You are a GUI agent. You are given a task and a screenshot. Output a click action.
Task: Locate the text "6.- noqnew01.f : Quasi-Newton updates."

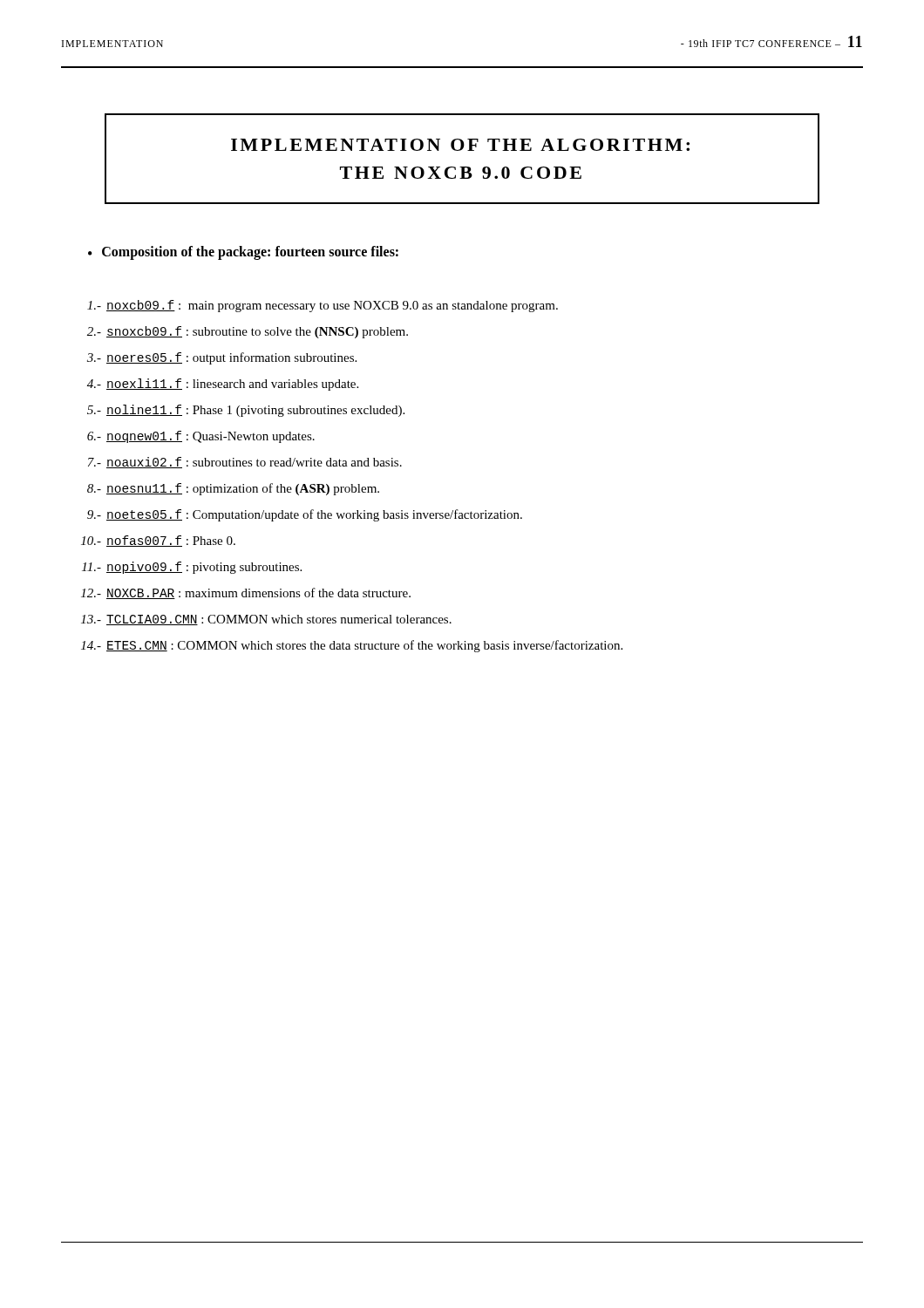(201, 437)
